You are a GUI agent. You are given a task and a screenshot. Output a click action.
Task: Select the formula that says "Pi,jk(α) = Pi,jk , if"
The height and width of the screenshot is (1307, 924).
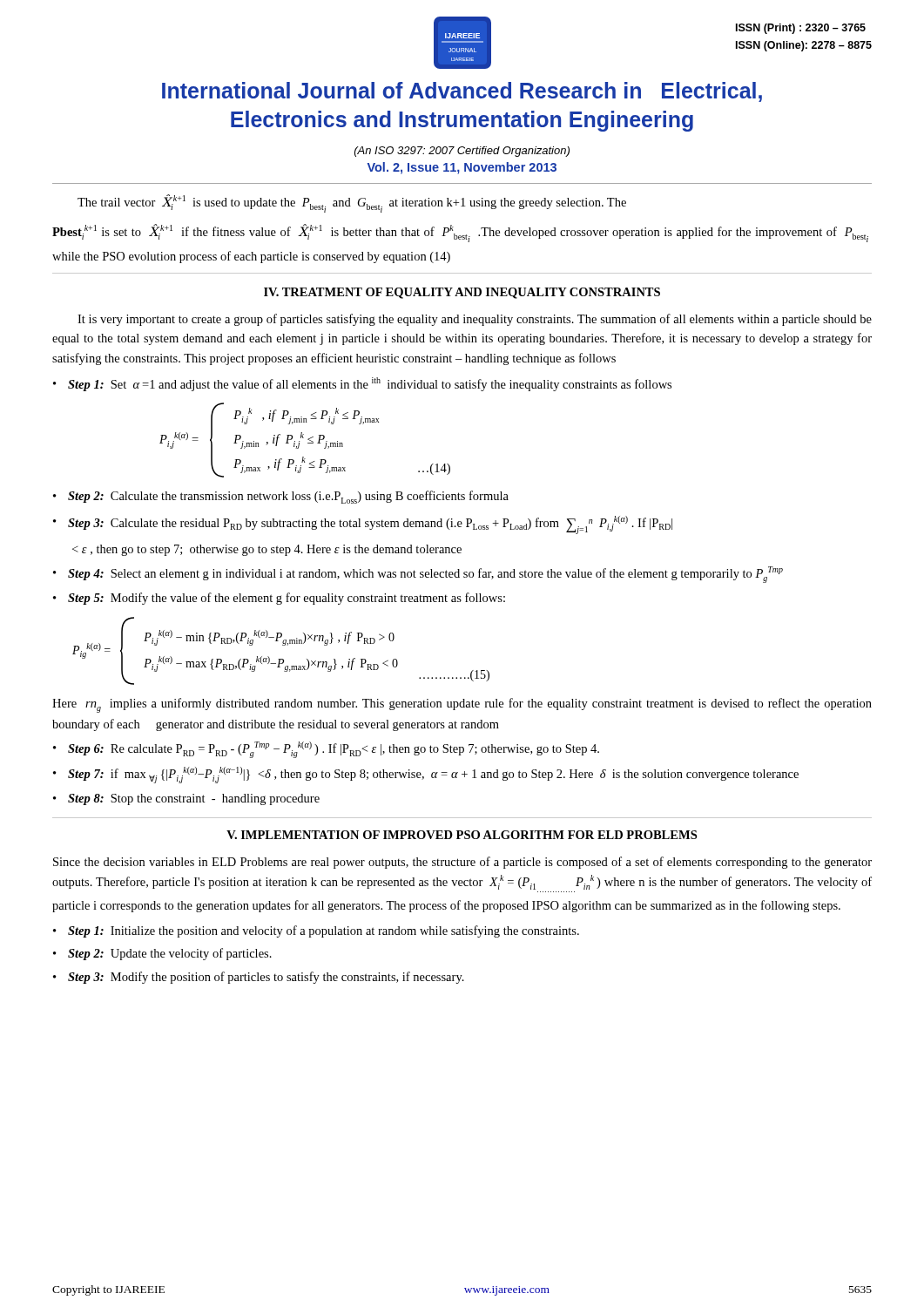tap(305, 440)
